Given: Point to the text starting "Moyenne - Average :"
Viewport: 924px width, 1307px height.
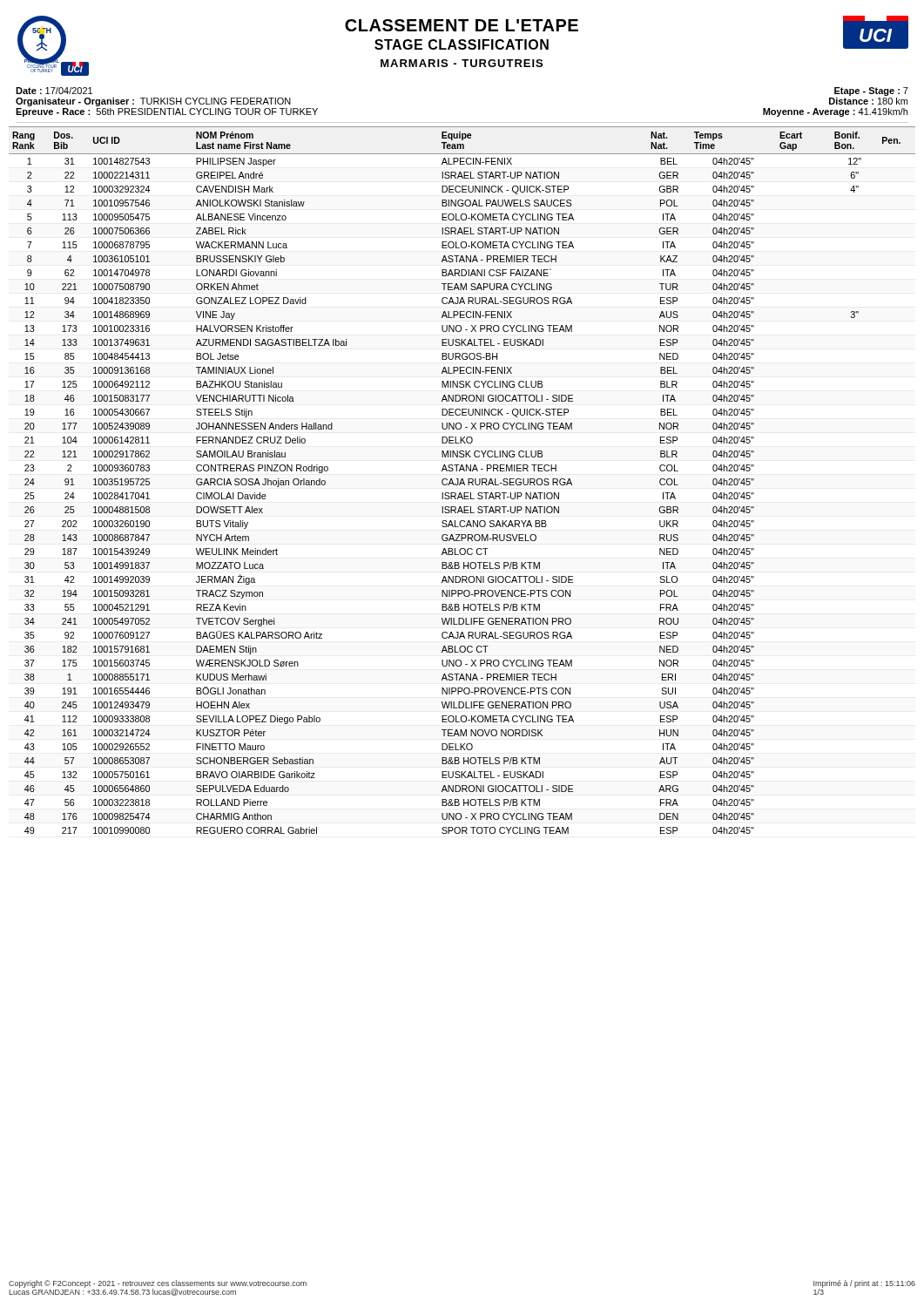Looking at the screenshot, I should pos(835,111).
